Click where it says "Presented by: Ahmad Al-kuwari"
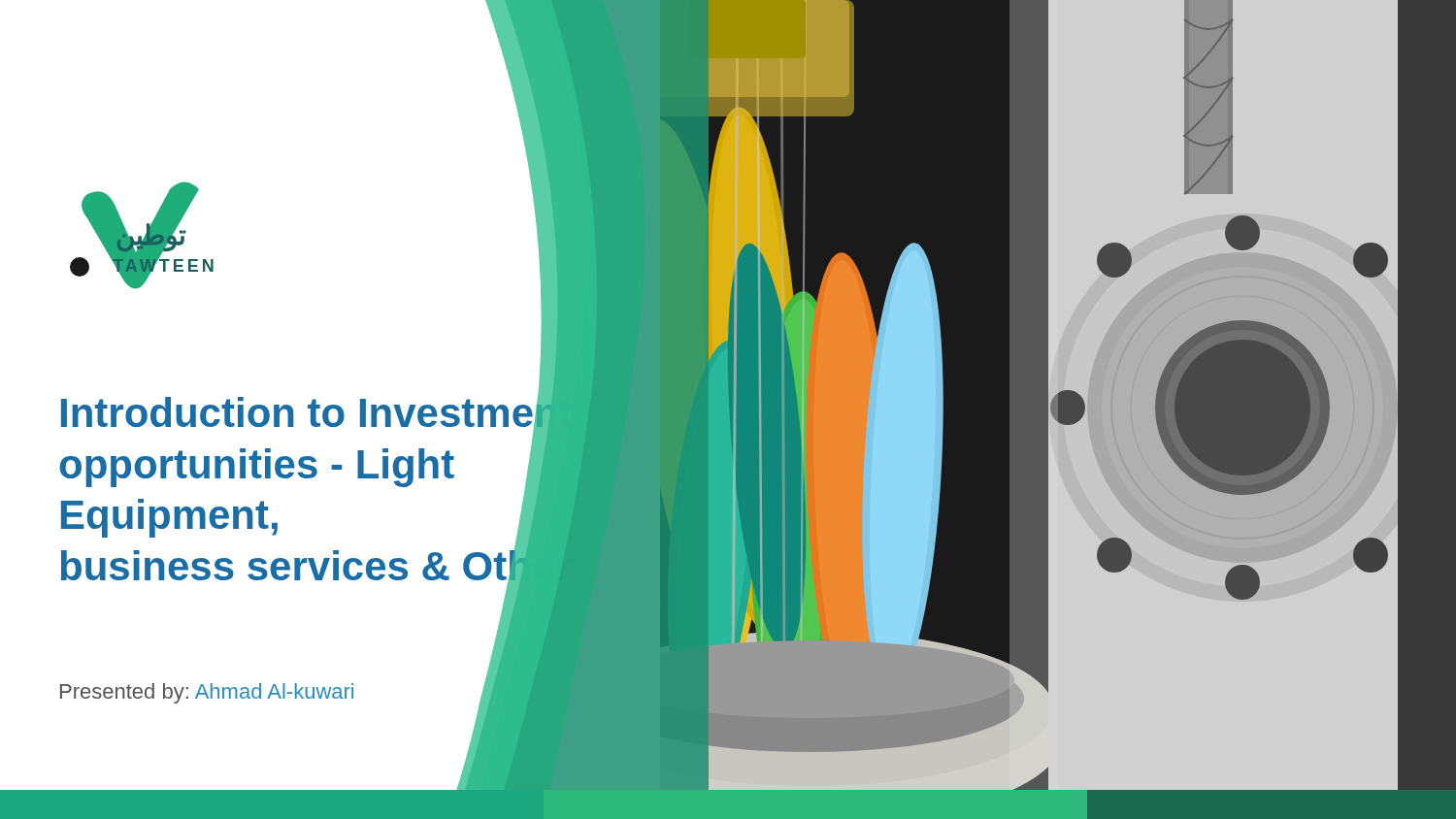The width and height of the screenshot is (1456, 819). [207, 692]
